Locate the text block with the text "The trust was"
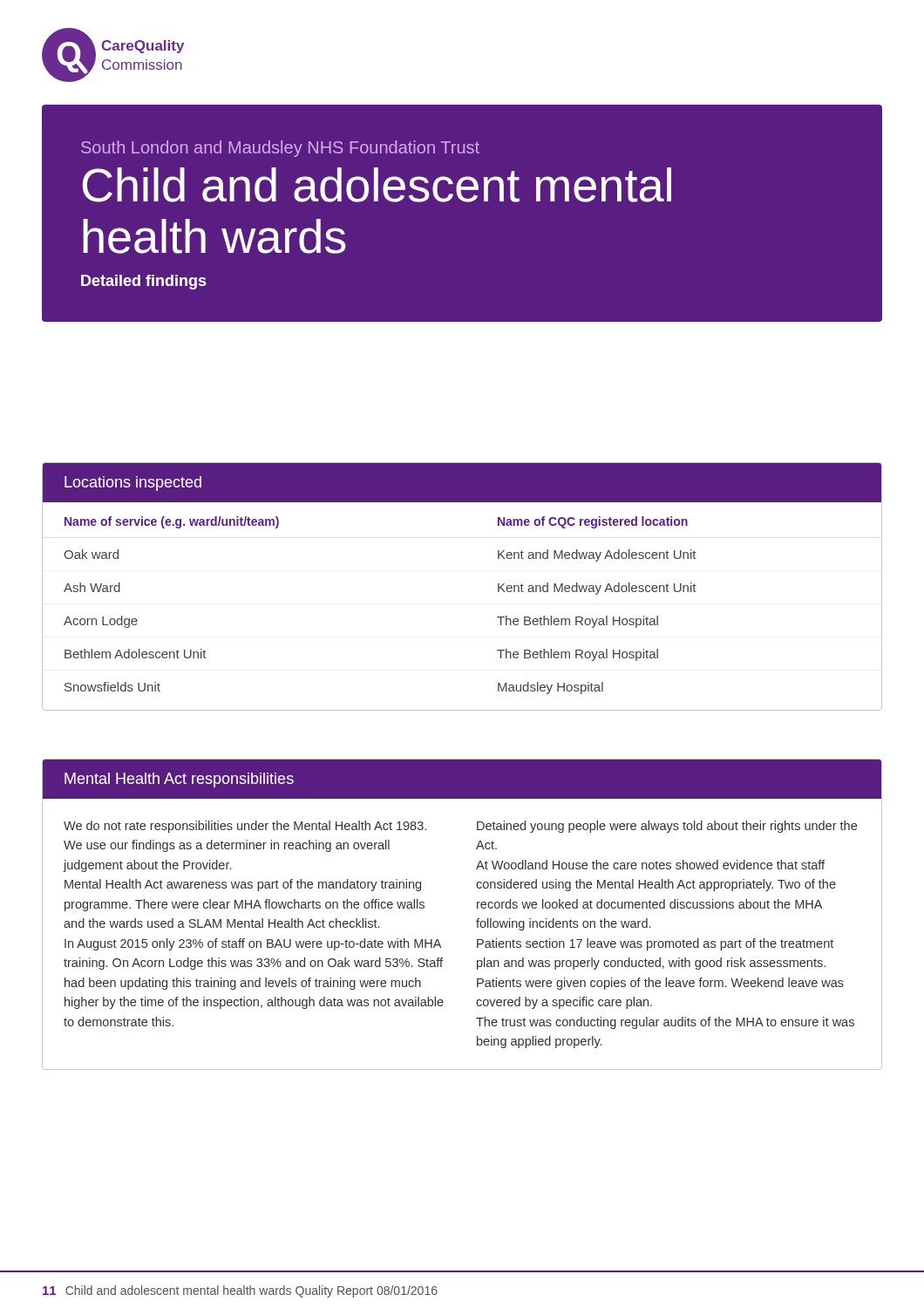The height and width of the screenshot is (1308, 924). point(668,1032)
